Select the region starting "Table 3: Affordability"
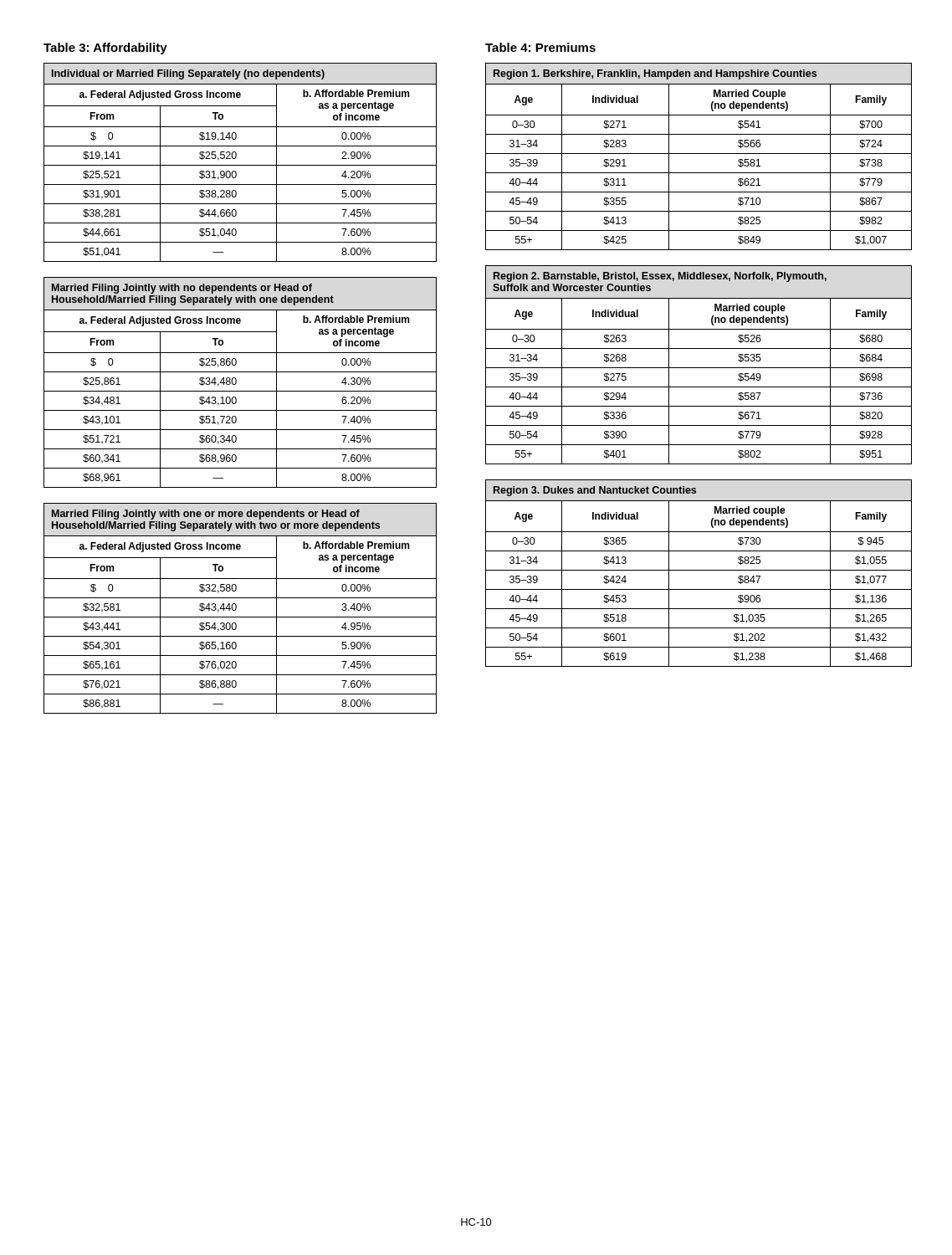Image resolution: width=952 pixels, height=1255 pixels. pos(105,47)
